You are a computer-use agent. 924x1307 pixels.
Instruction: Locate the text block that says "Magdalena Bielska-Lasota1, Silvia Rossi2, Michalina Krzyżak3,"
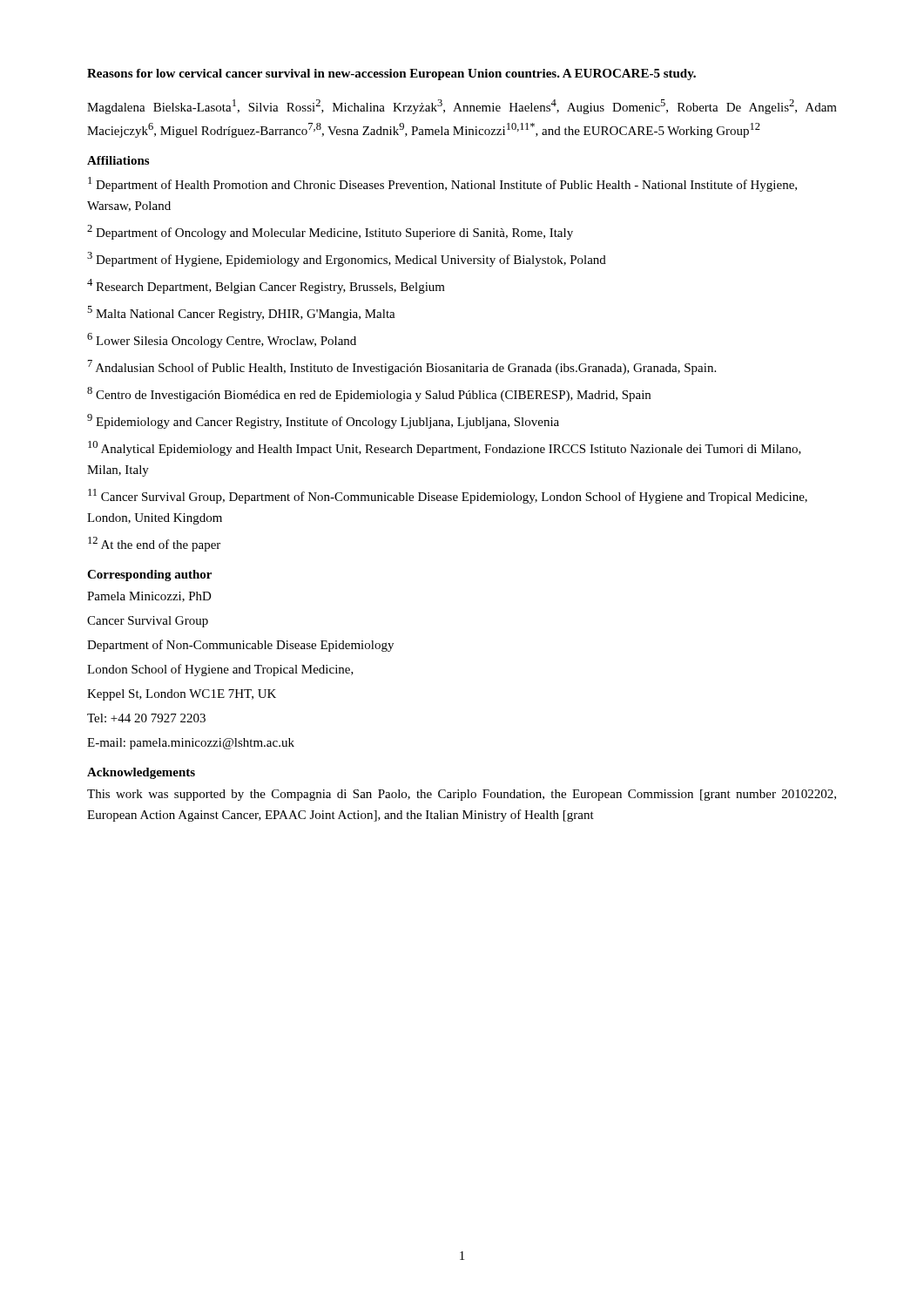[462, 117]
